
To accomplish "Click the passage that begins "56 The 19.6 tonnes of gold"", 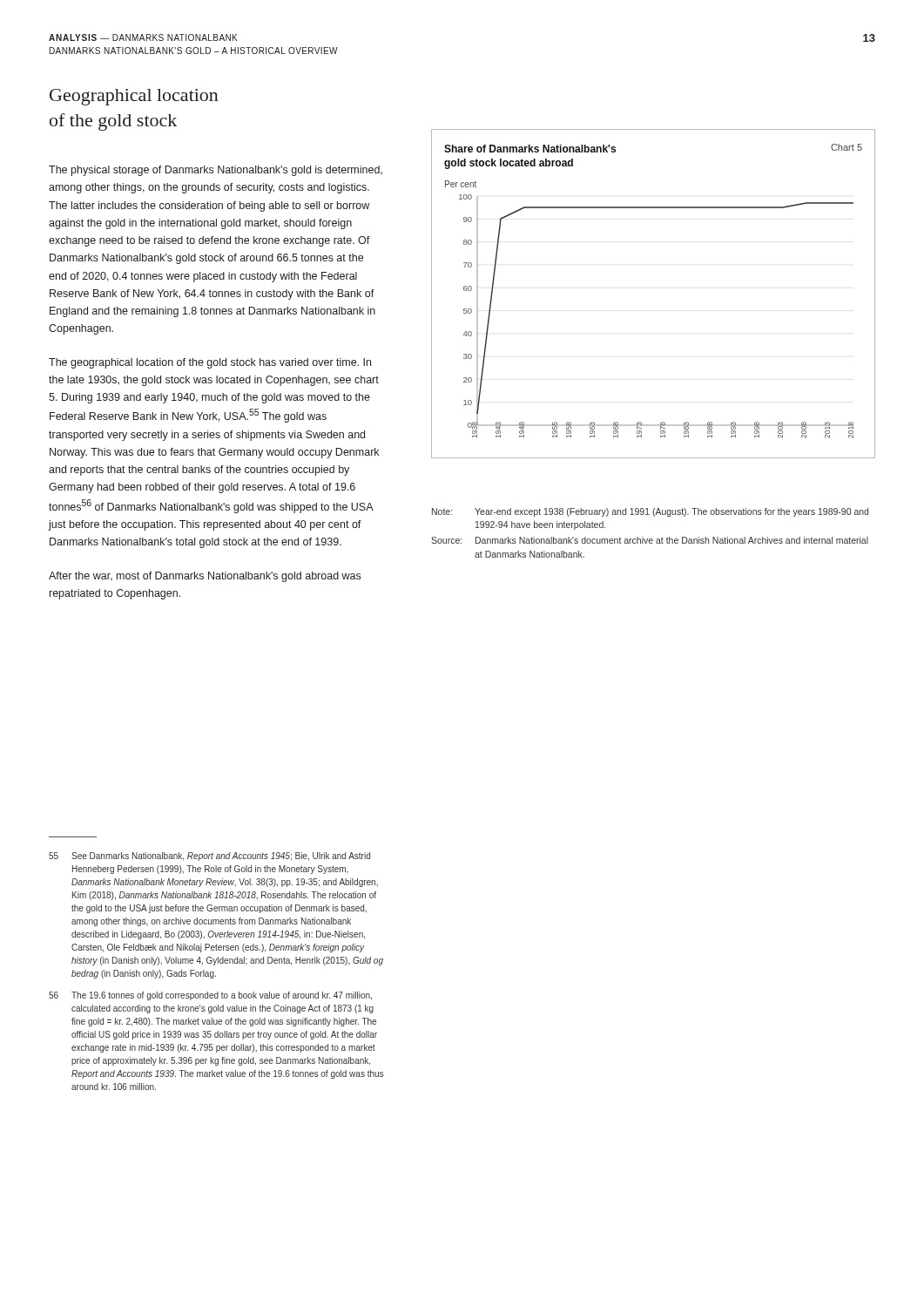I will pyautogui.click(x=216, y=1041).
